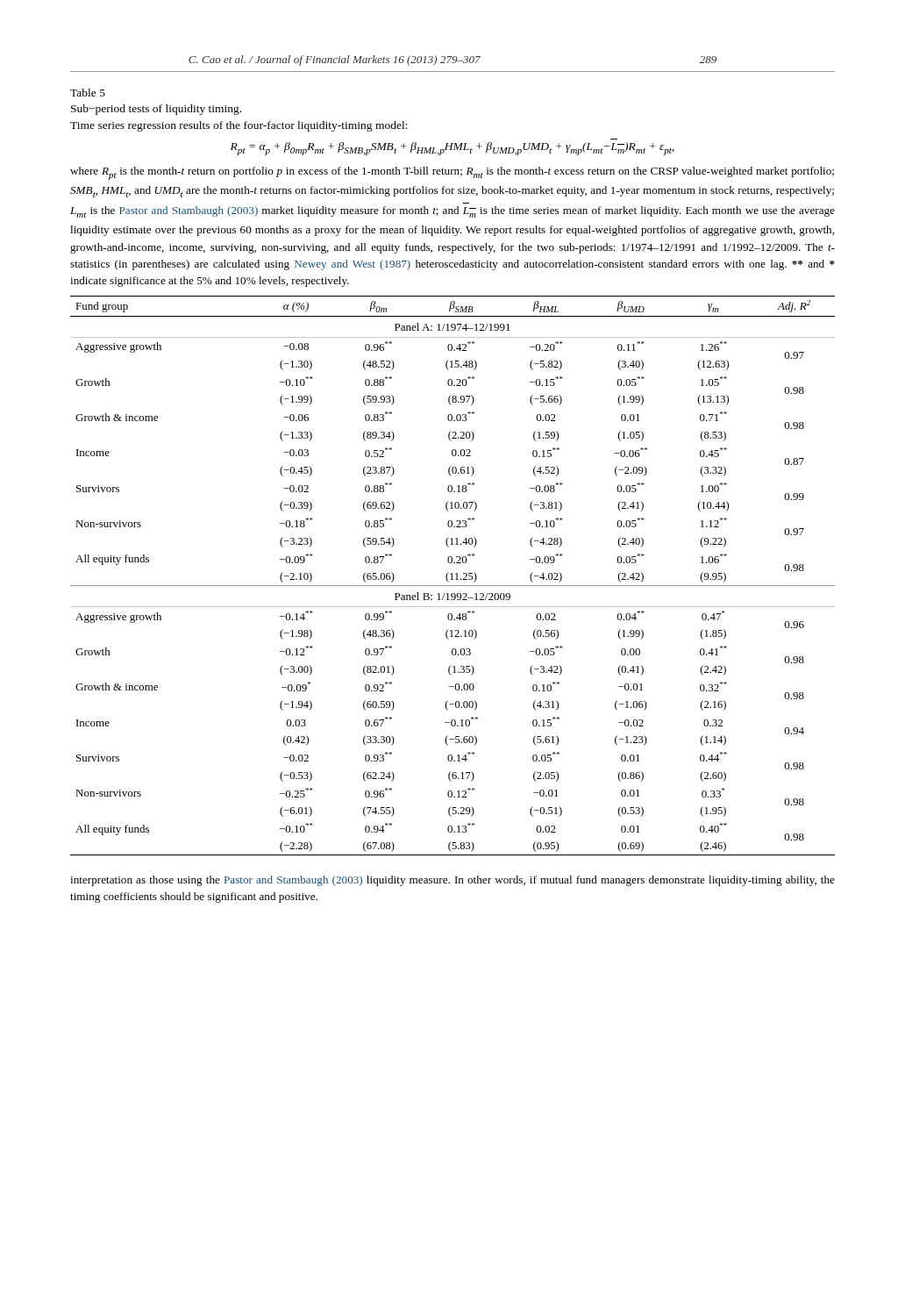Select the text block that reads "interpretation as those using the"
This screenshot has height=1316, width=905.
[x=452, y=888]
